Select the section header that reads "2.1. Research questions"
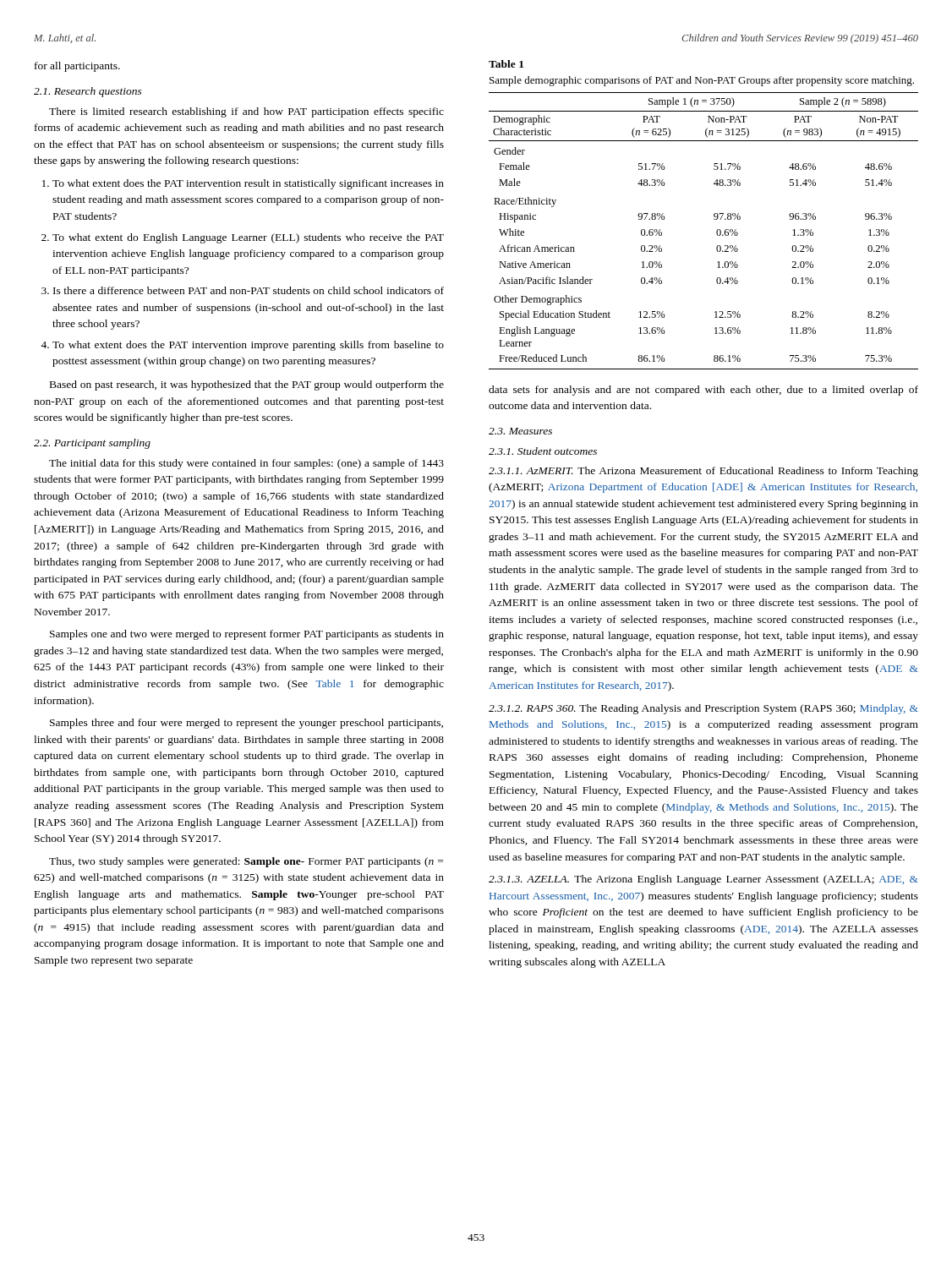This screenshot has height=1268, width=952. [88, 91]
